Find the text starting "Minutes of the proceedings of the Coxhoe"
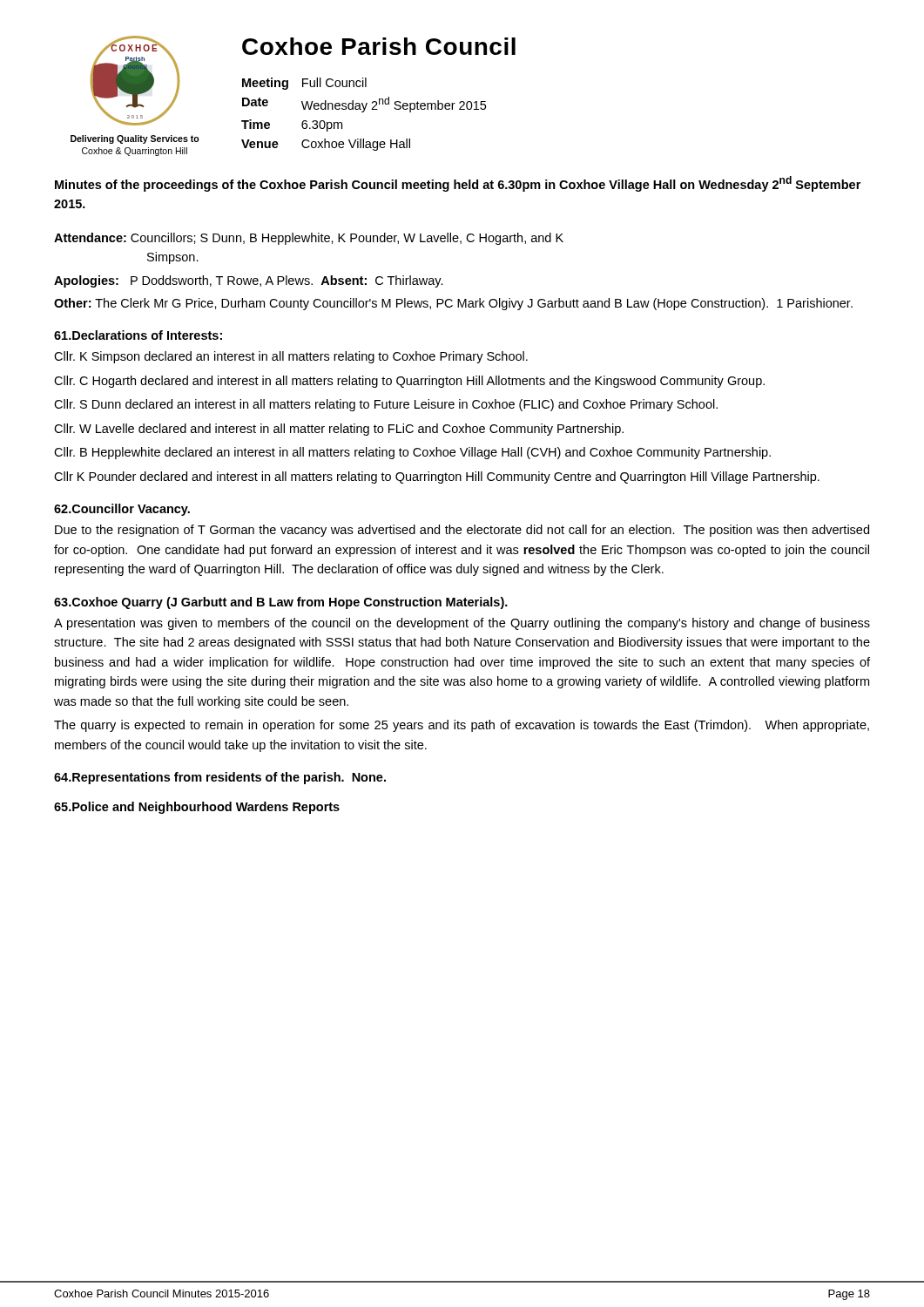This screenshot has height=1307, width=924. click(457, 193)
